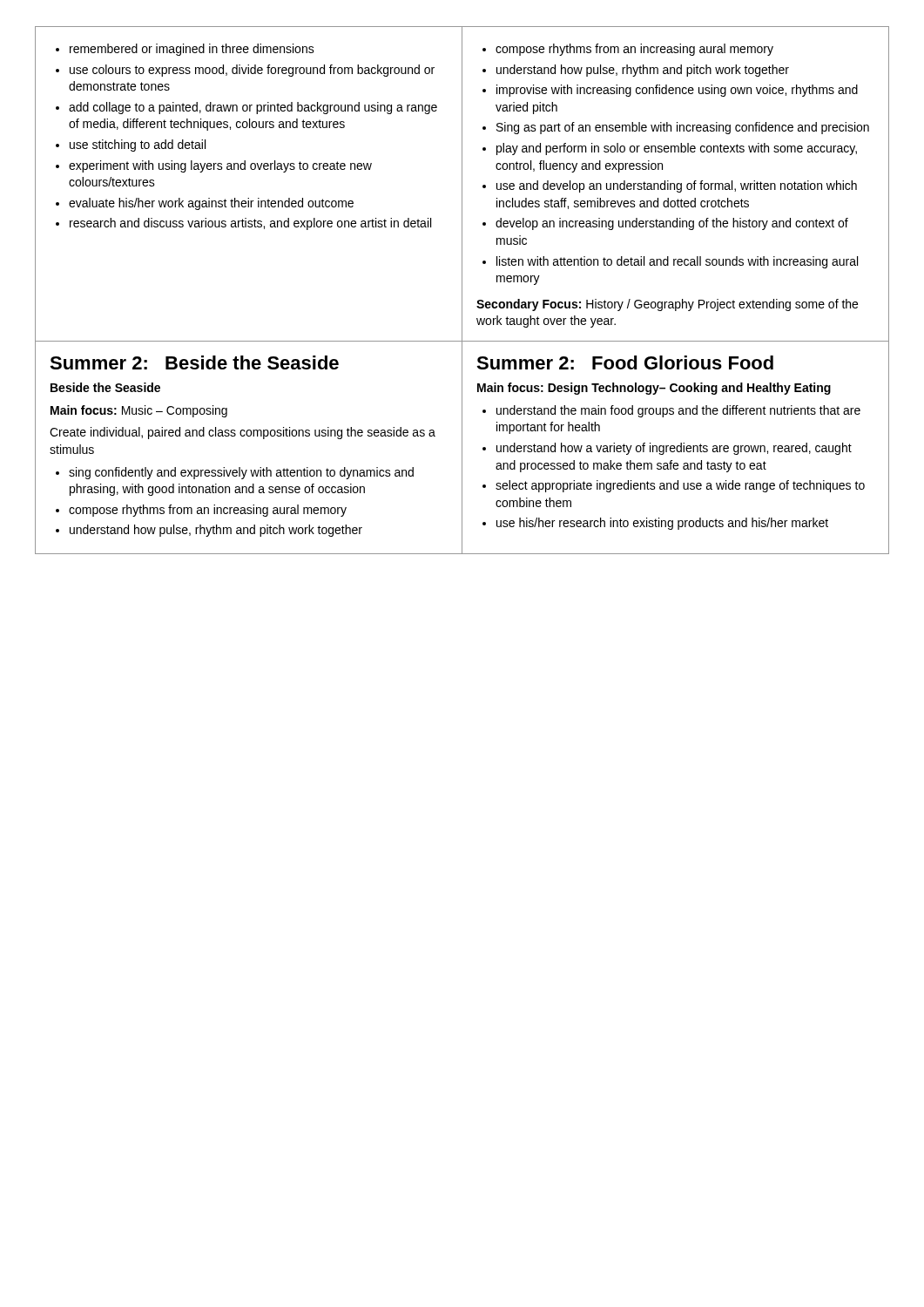Click on the text block containing "Beside the Seaside Main focus: Music –"
This screenshot has width=924, height=1307.
(249, 460)
